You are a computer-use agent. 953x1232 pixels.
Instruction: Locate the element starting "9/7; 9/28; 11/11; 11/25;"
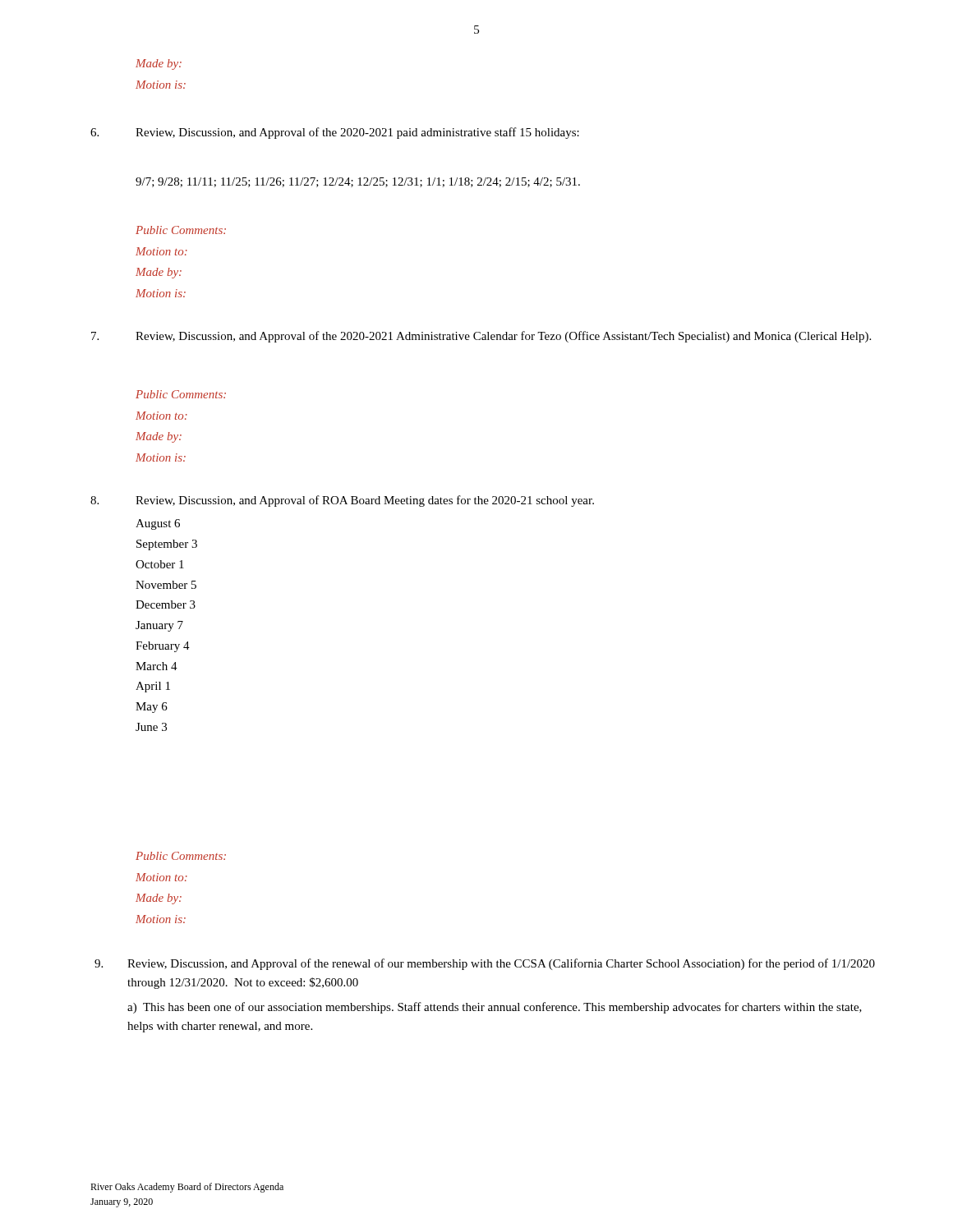pyautogui.click(x=358, y=182)
